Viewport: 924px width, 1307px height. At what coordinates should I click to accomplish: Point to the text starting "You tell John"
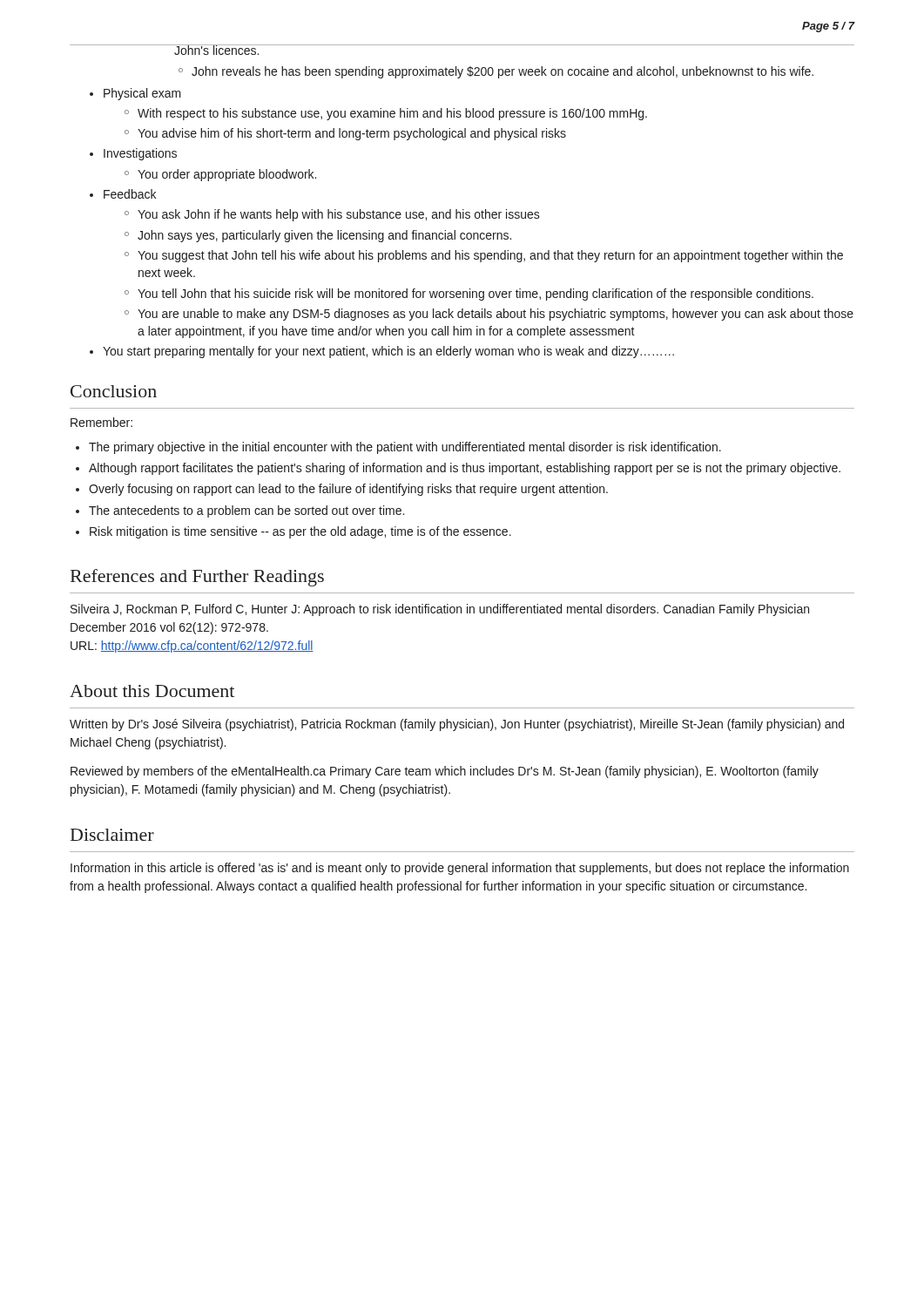coord(476,293)
